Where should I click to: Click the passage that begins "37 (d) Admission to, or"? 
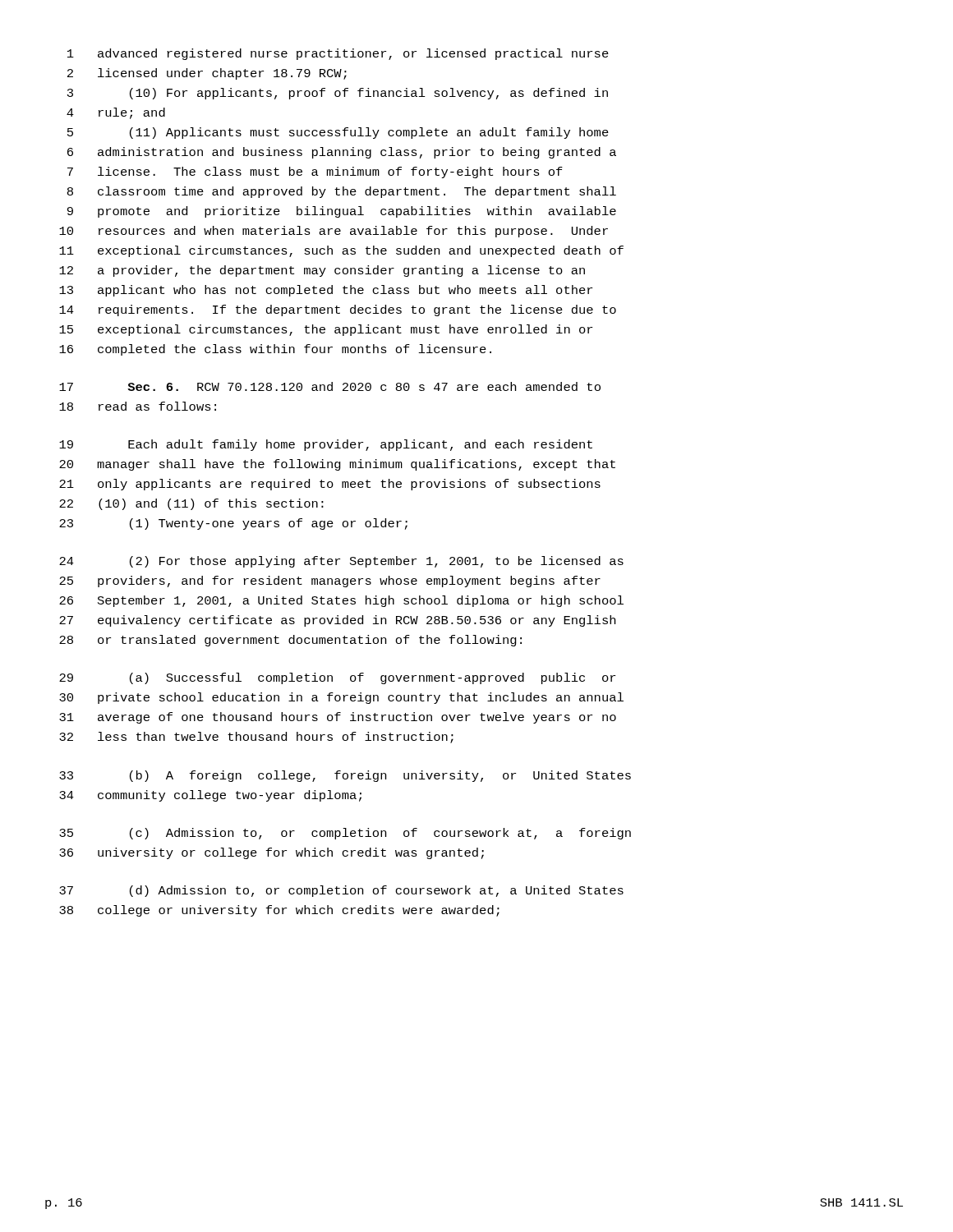coord(474,891)
